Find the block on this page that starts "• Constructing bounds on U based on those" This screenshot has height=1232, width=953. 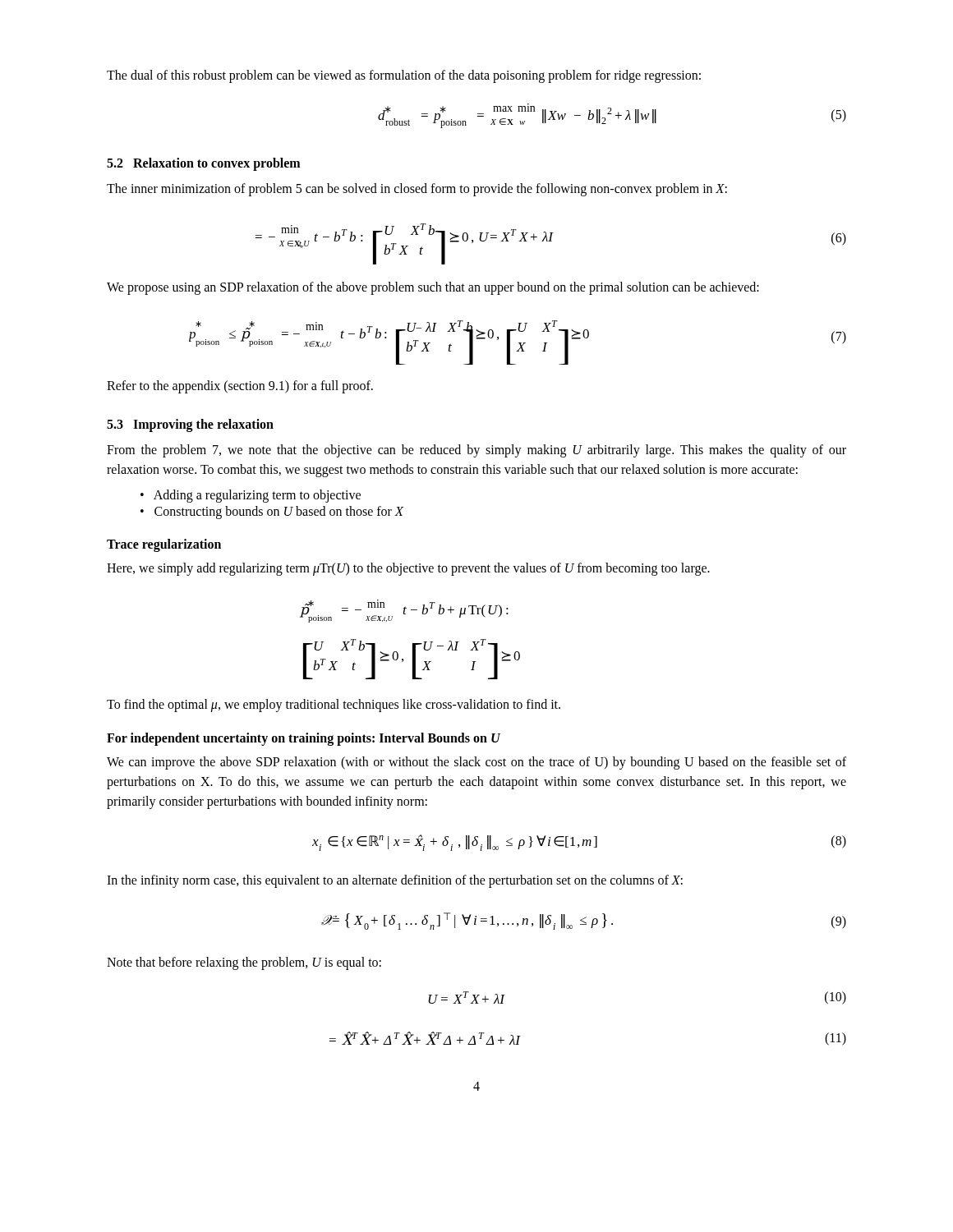pyautogui.click(x=271, y=511)
